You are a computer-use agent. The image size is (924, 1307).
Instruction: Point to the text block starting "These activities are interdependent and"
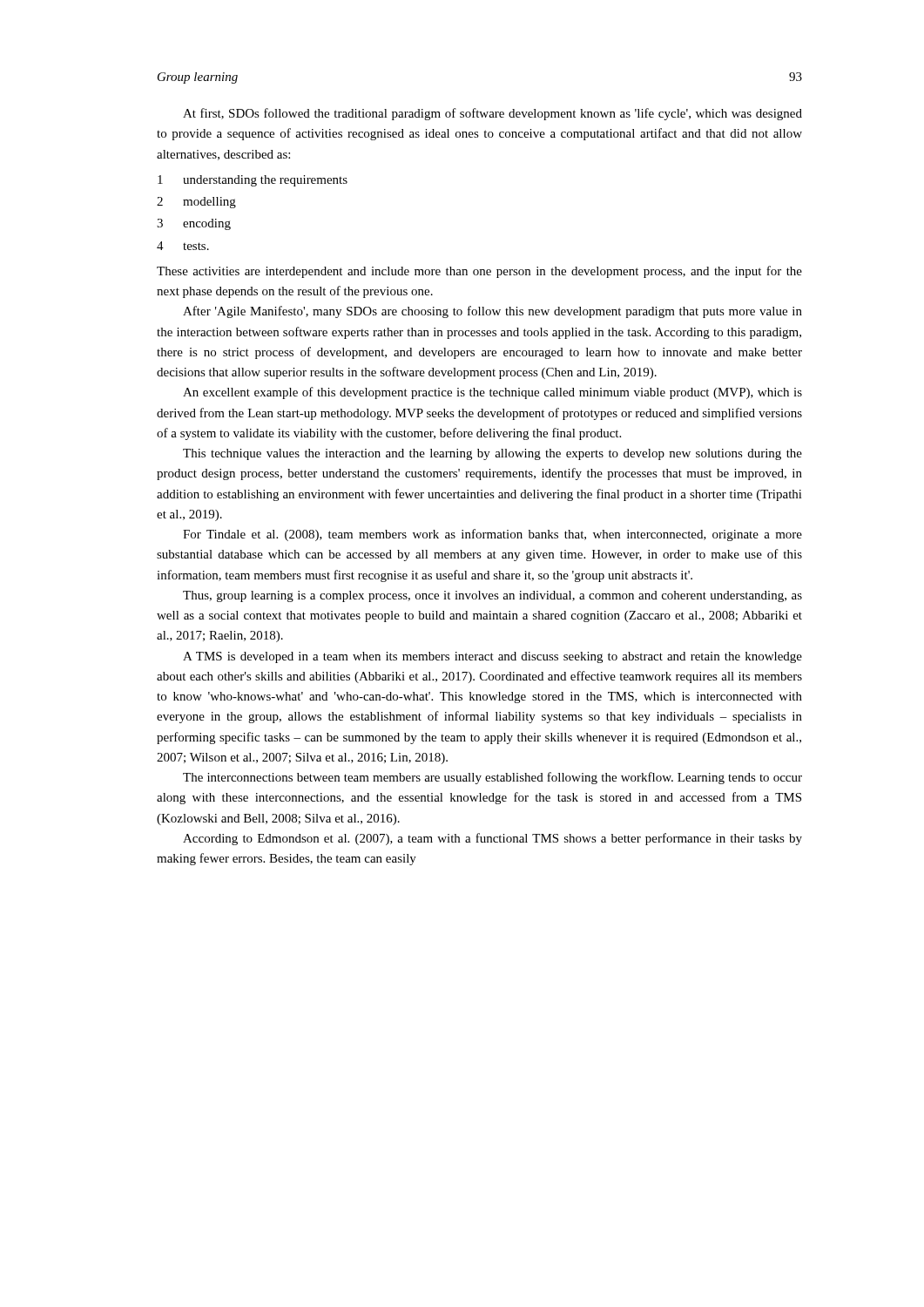[479, 281]
